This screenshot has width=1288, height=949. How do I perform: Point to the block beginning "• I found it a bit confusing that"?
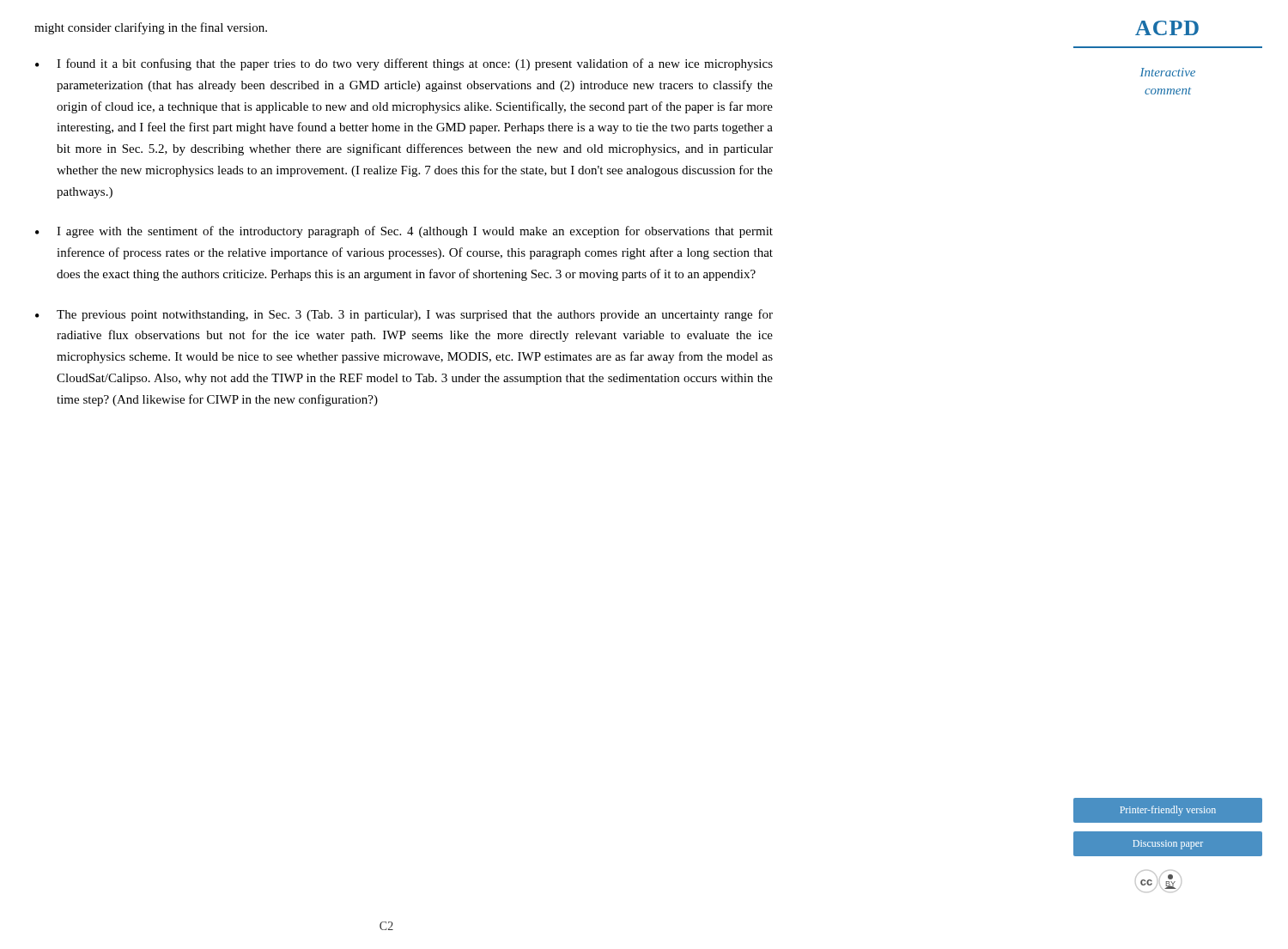(x=404, y=128)
